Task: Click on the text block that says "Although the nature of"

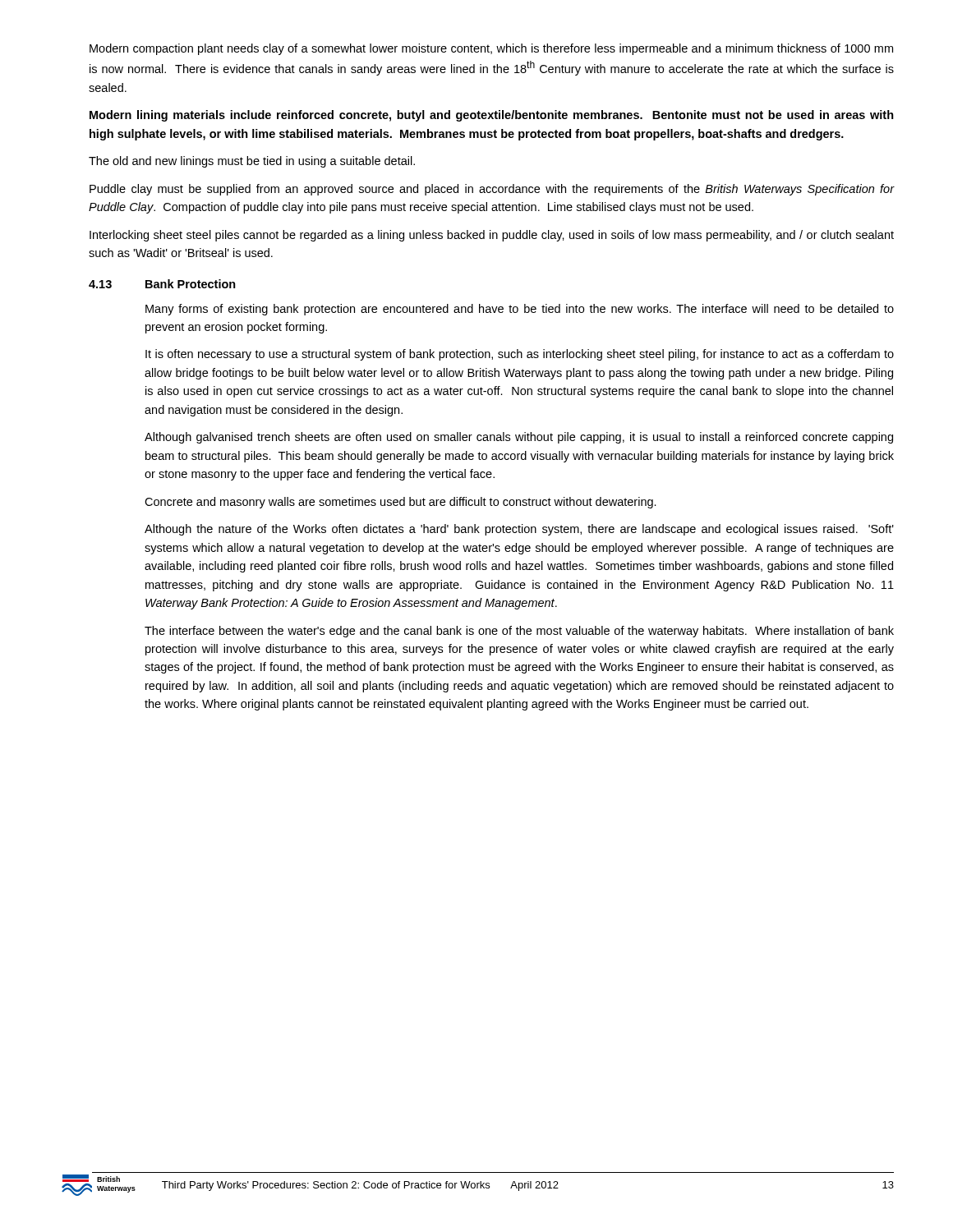Action: 519,566
